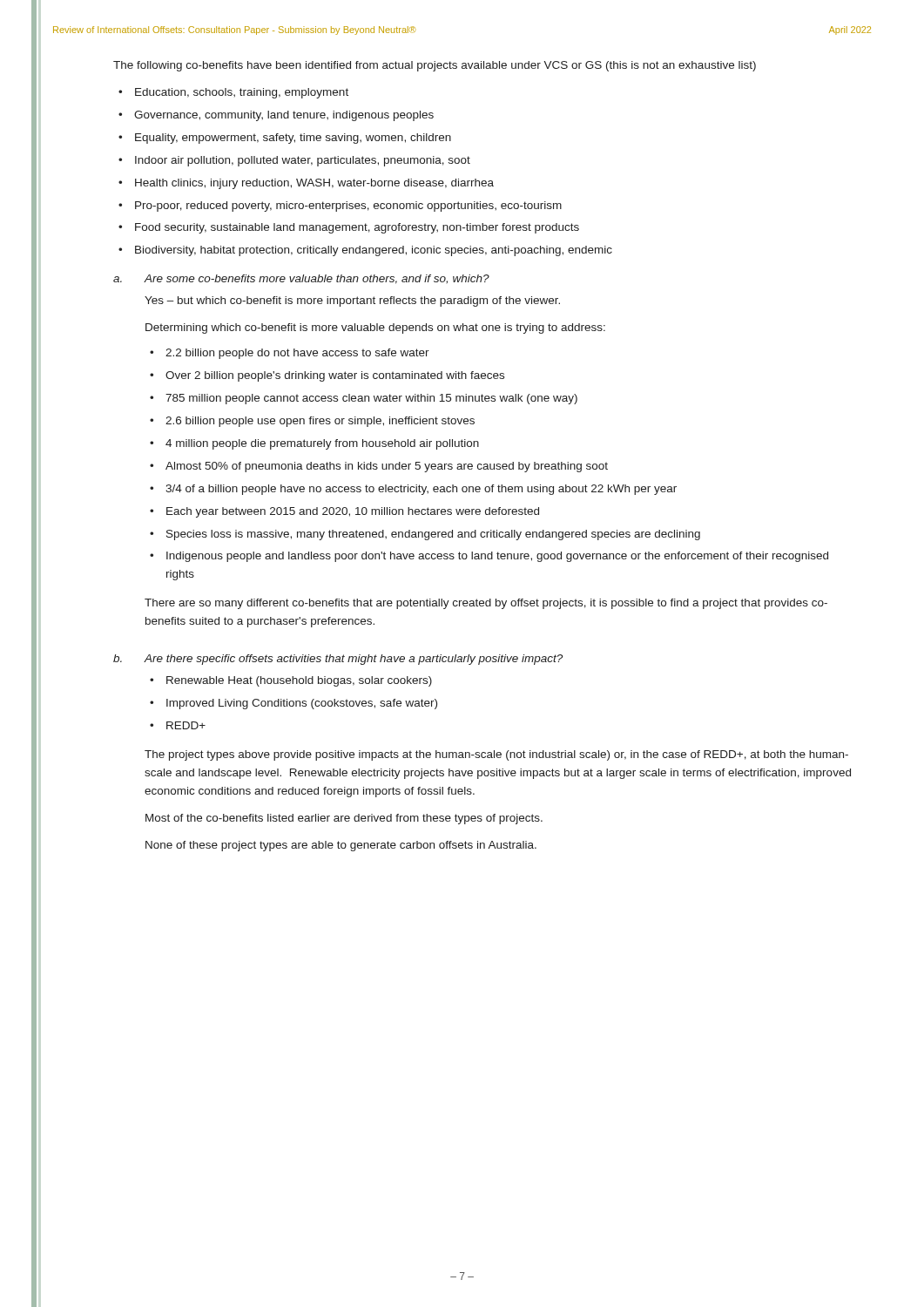Find the element starting "The project types"
The height and width of the screenshot is (1307, 924).
498,772
